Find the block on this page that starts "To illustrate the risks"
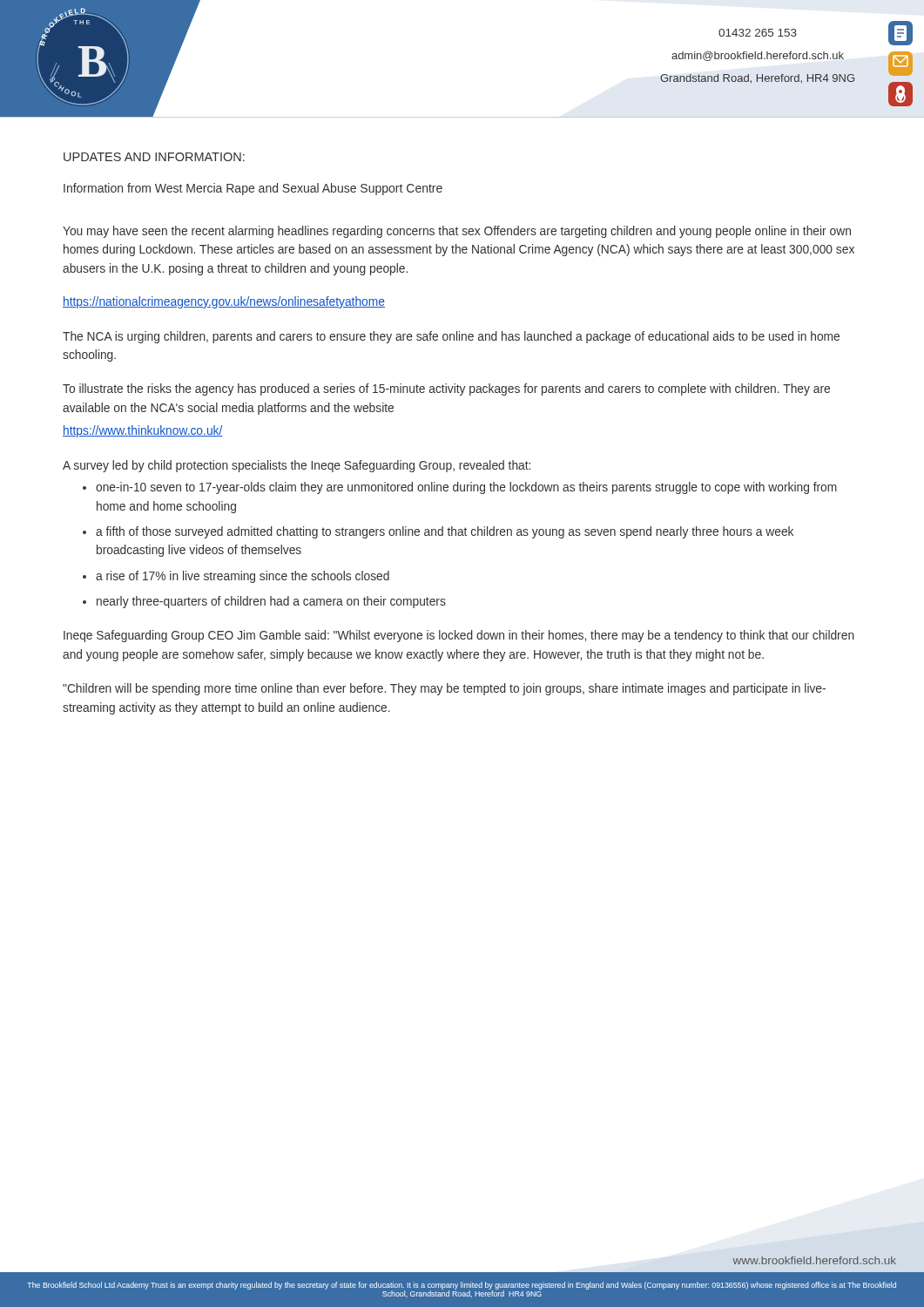 tap(447, 399)
